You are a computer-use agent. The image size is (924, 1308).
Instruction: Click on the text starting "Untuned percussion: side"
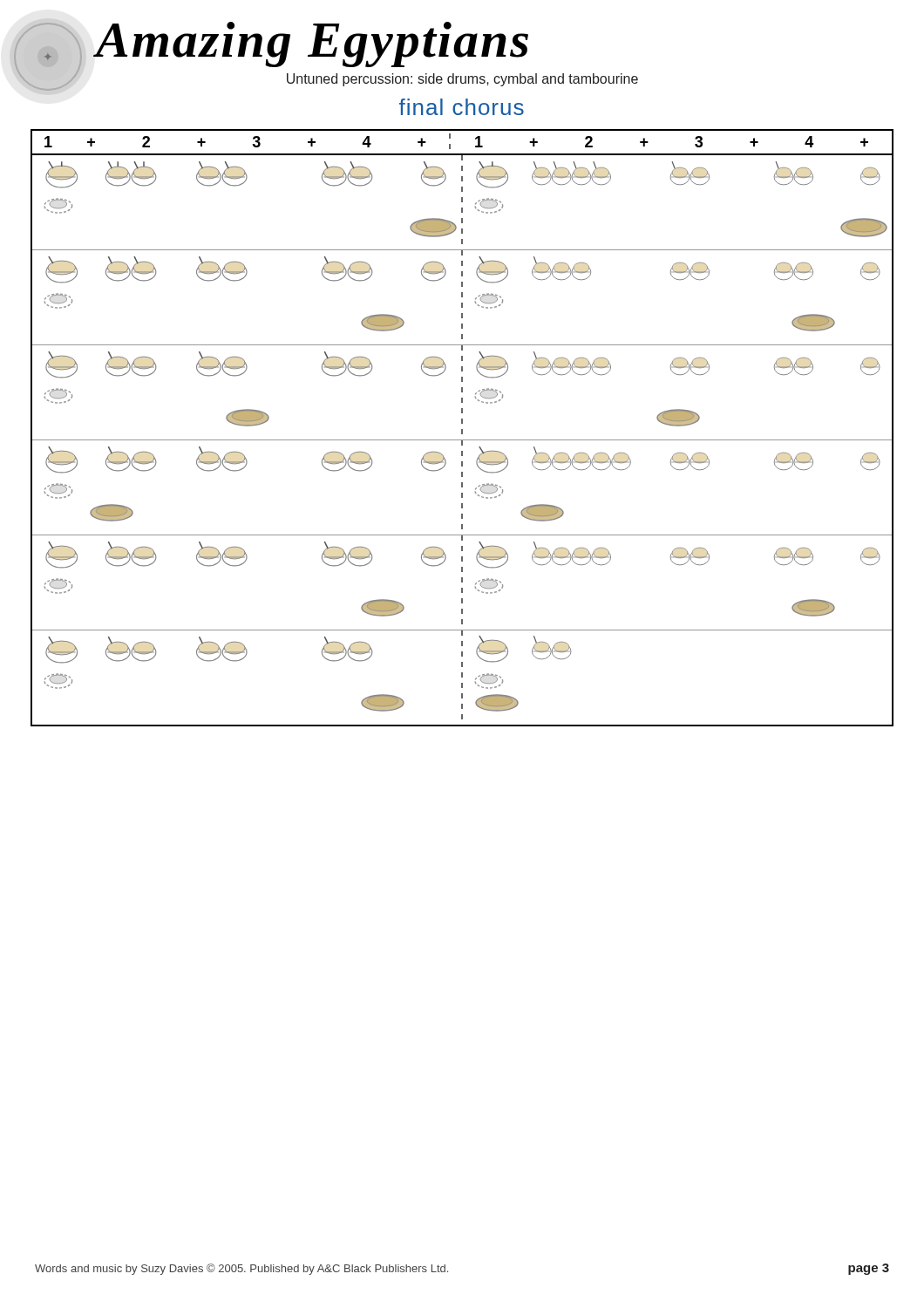[x=462, y=79]
